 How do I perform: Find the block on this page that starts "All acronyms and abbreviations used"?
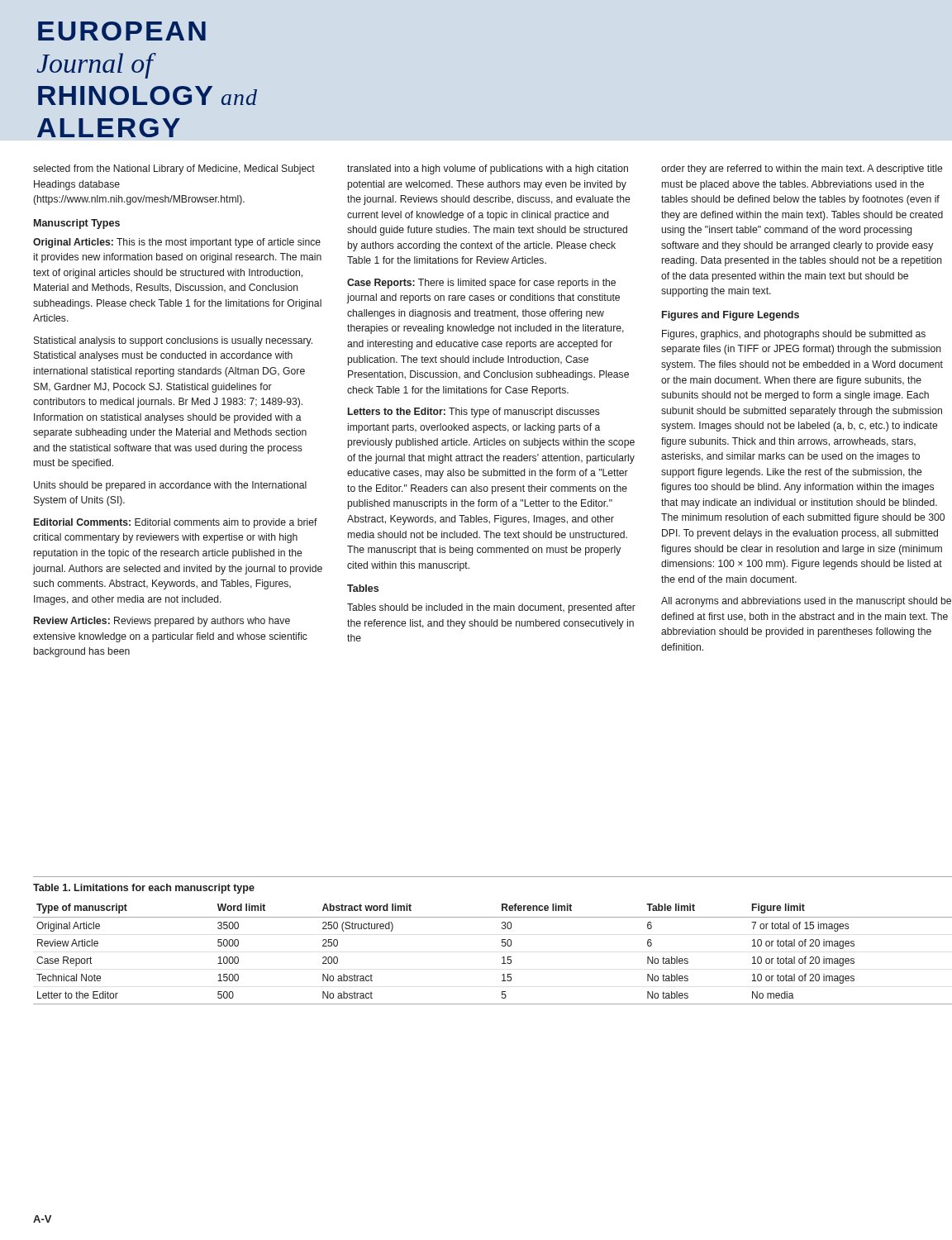(x=807, y=624)
